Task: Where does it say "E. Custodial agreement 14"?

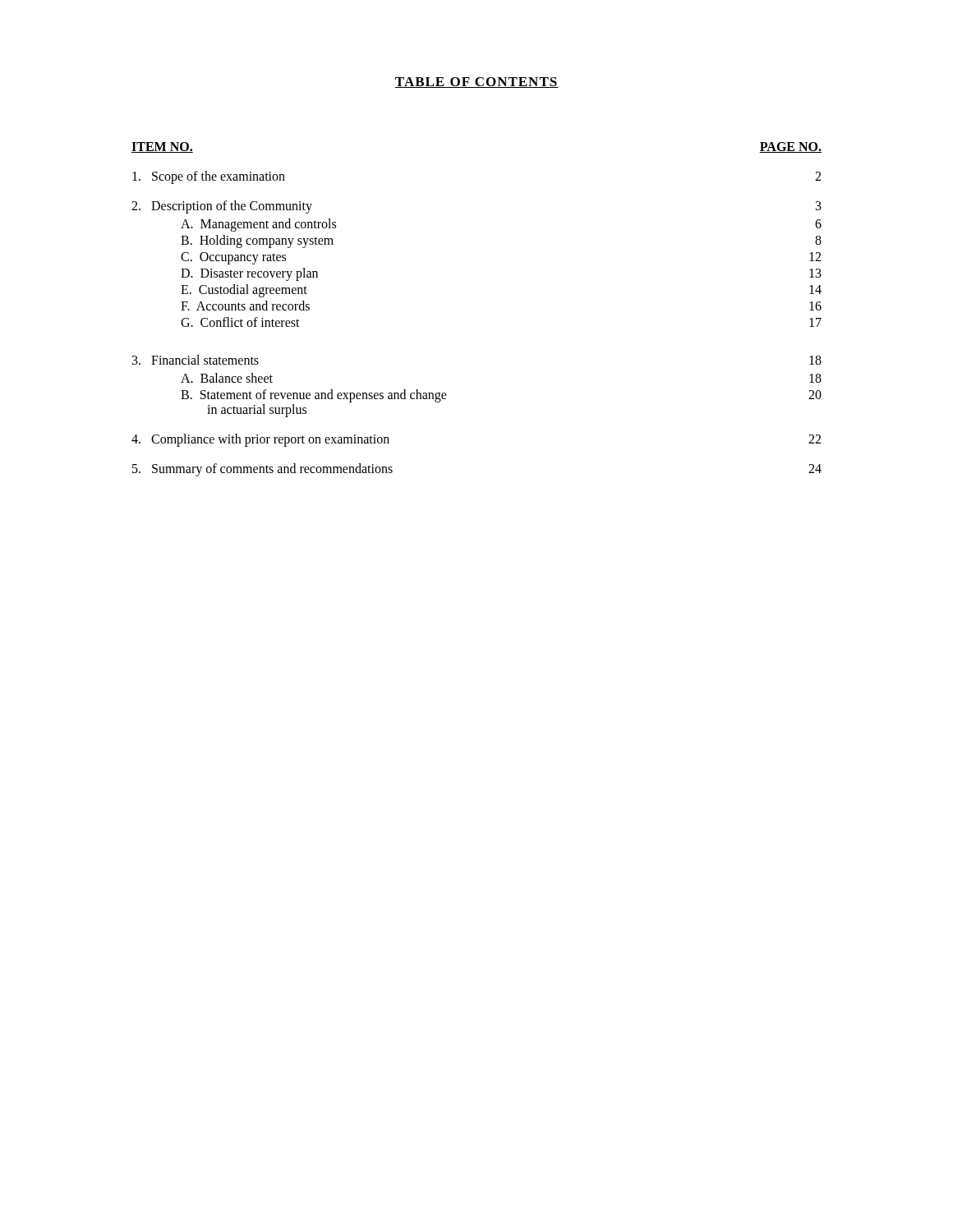Action: (244, 290)
